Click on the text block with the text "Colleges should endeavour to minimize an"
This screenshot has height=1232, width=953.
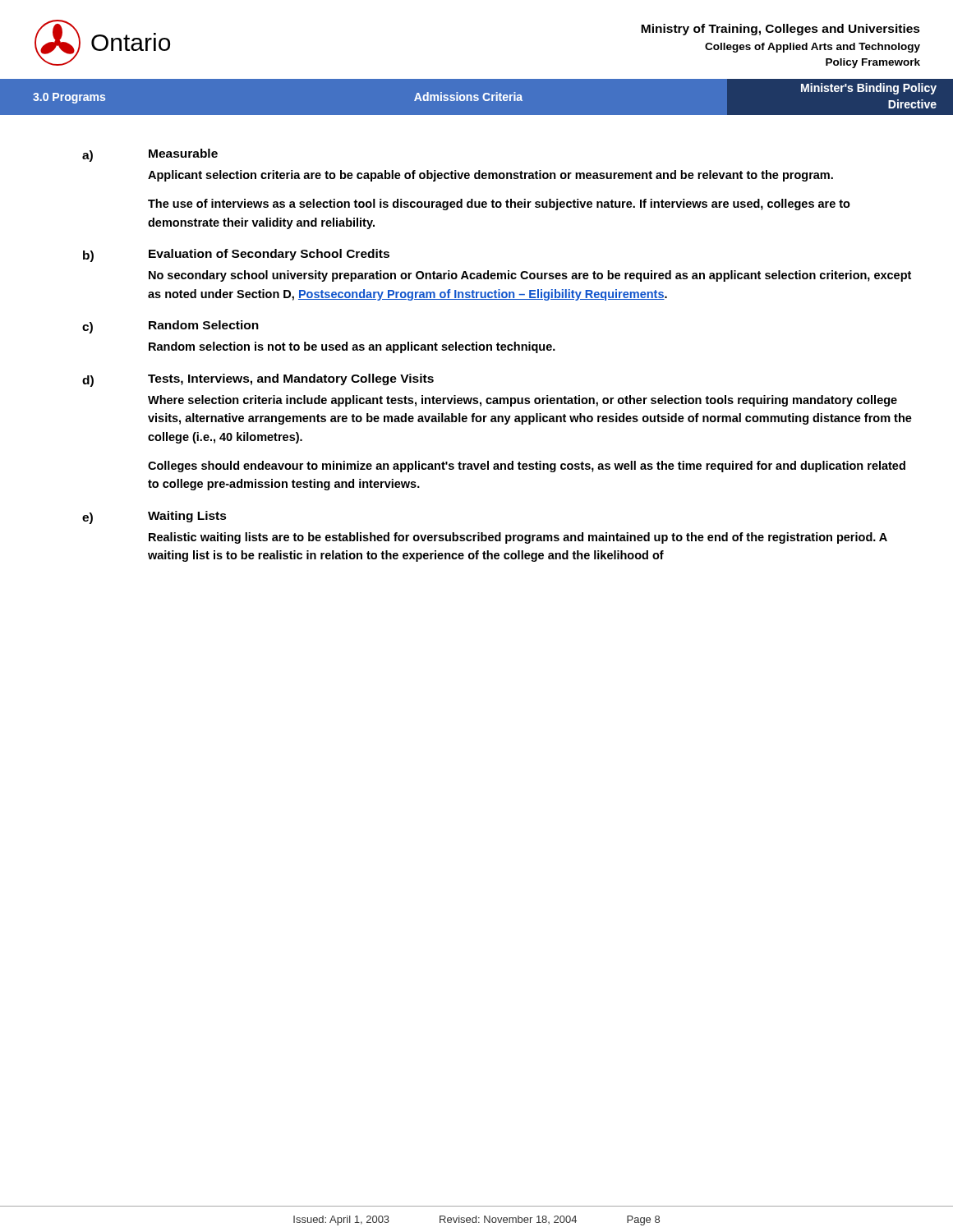tap(527, 475)
